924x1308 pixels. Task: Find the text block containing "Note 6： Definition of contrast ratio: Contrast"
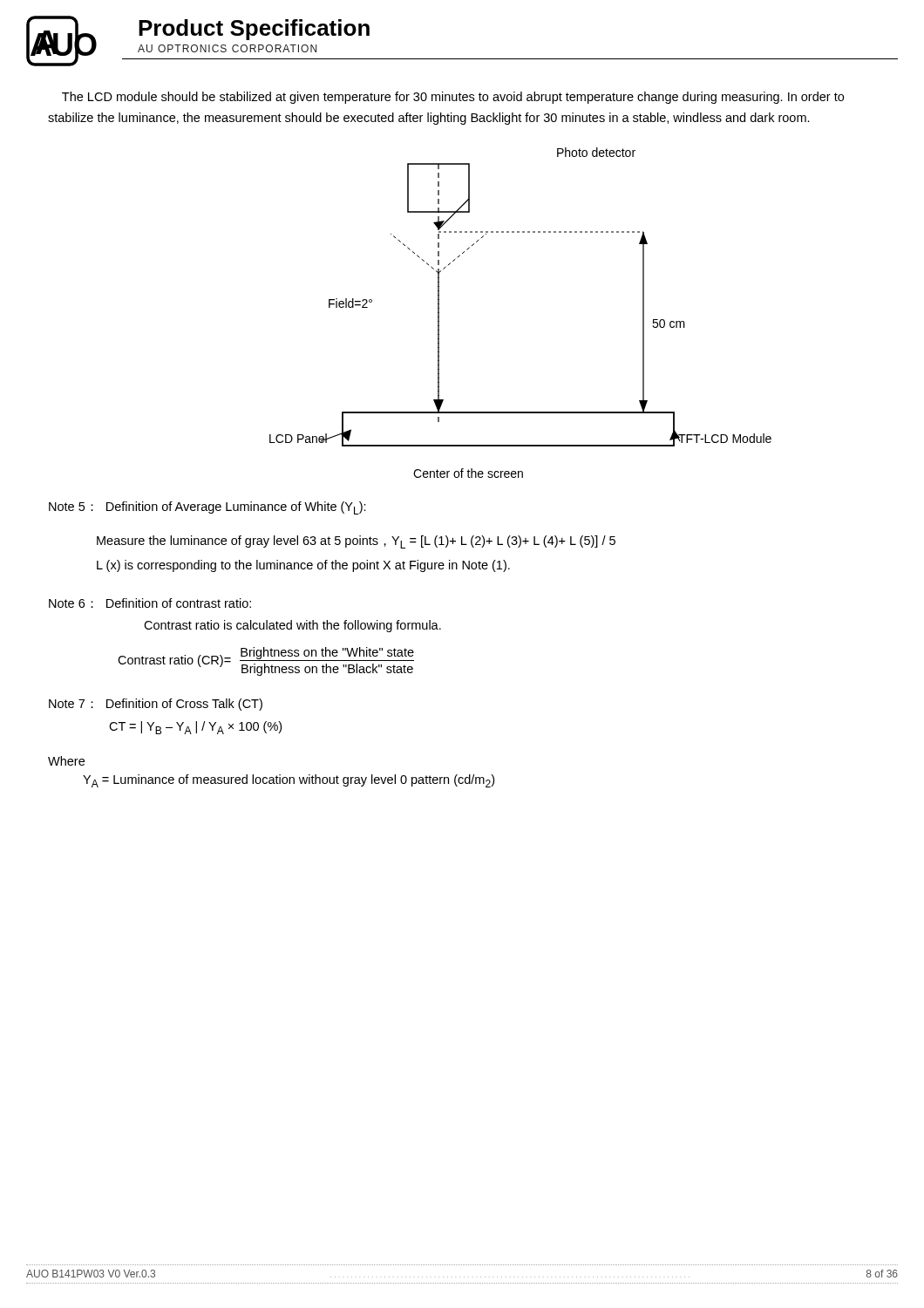[x=245, y=614]
